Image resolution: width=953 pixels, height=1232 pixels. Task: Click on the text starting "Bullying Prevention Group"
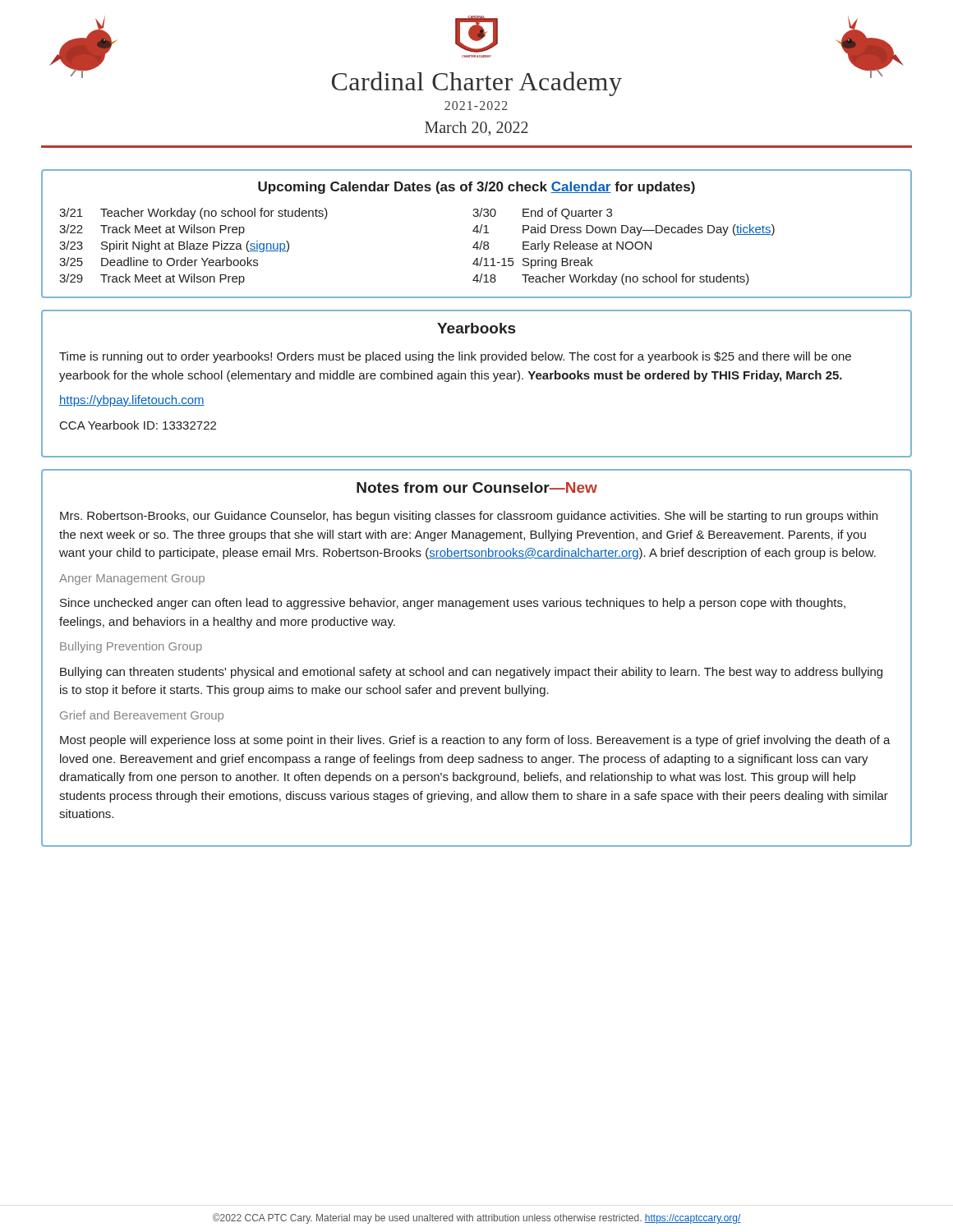coord(131,647)
